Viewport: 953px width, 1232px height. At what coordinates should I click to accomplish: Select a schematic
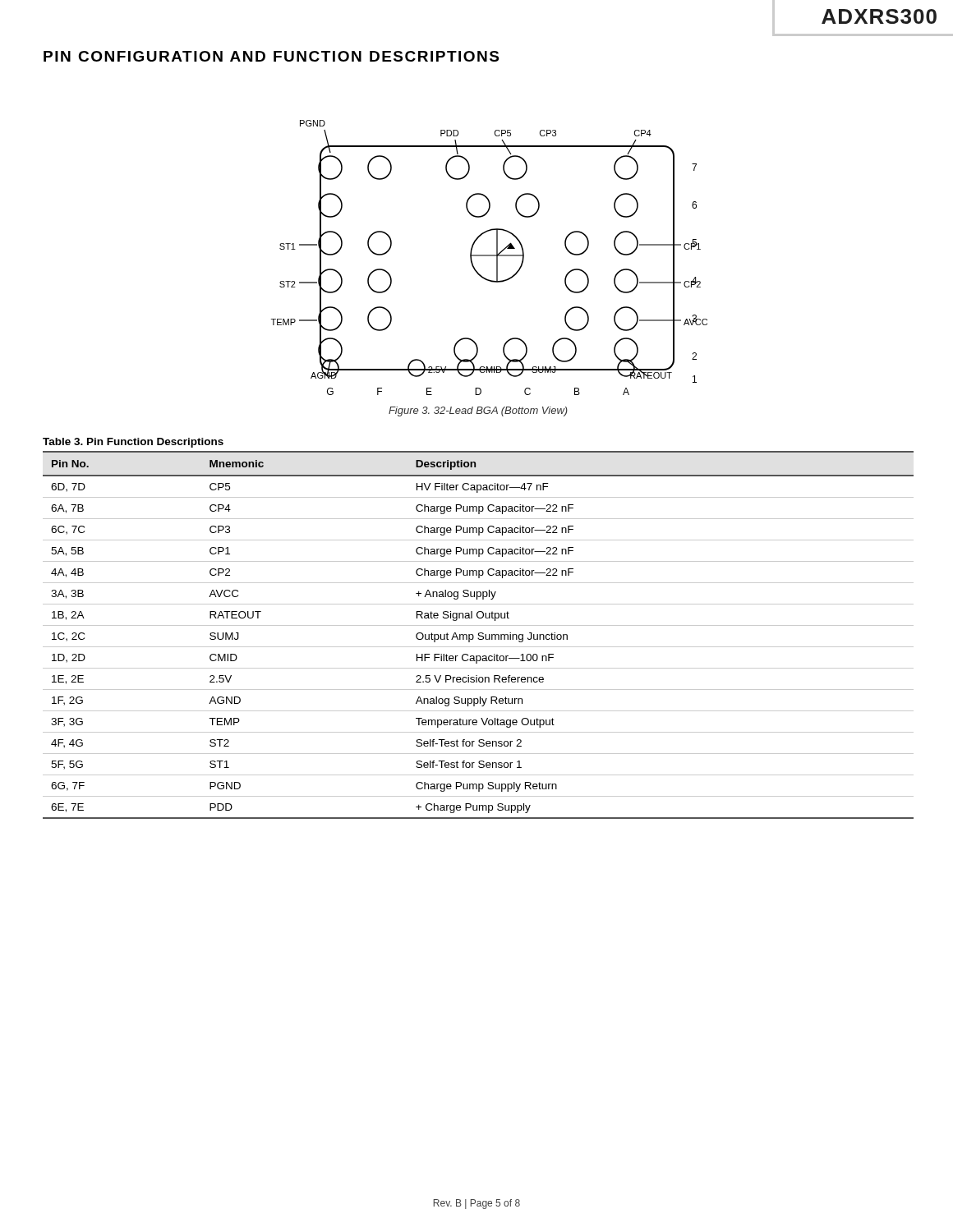478,248
